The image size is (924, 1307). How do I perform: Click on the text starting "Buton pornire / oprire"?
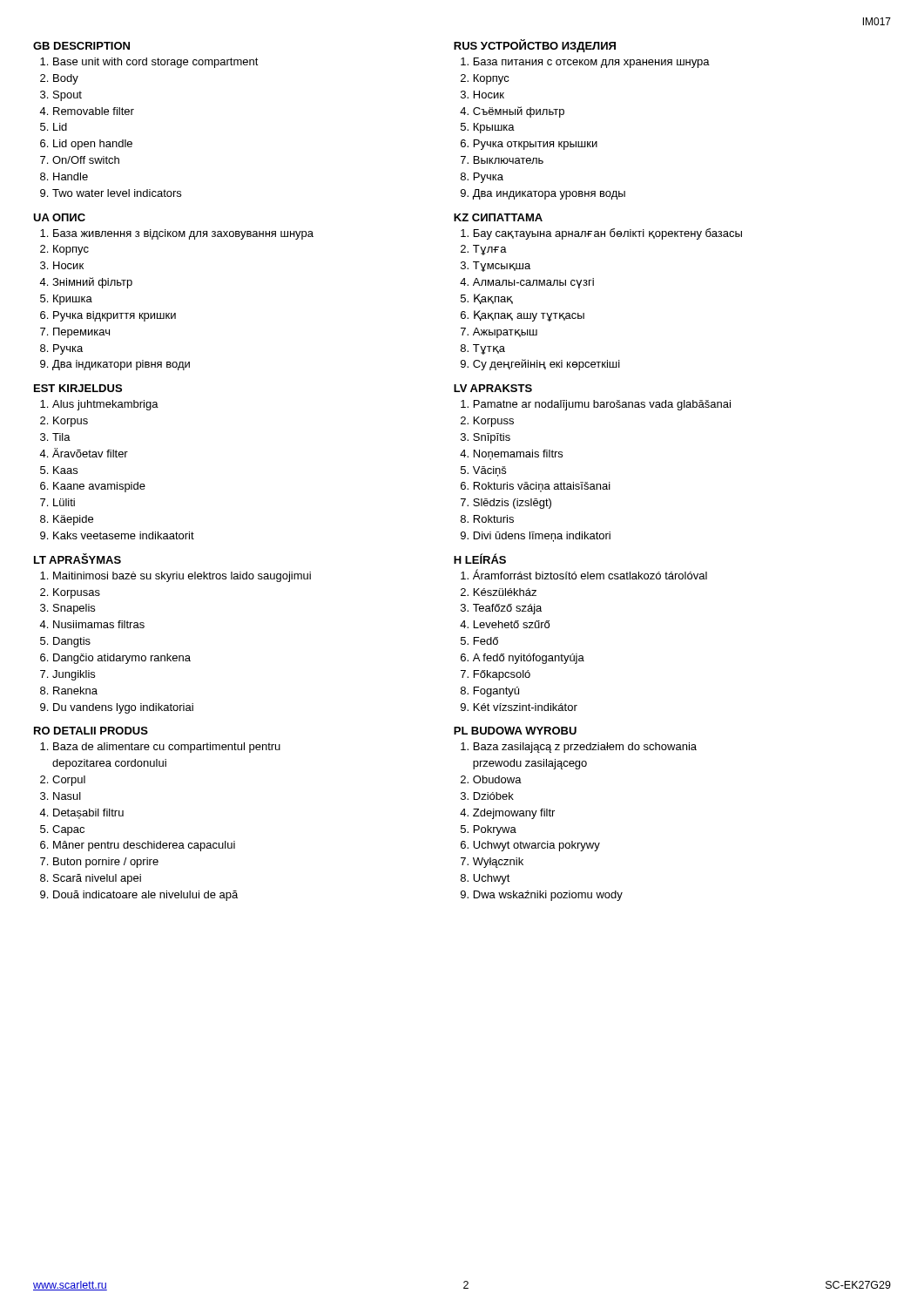coord(105,862)
